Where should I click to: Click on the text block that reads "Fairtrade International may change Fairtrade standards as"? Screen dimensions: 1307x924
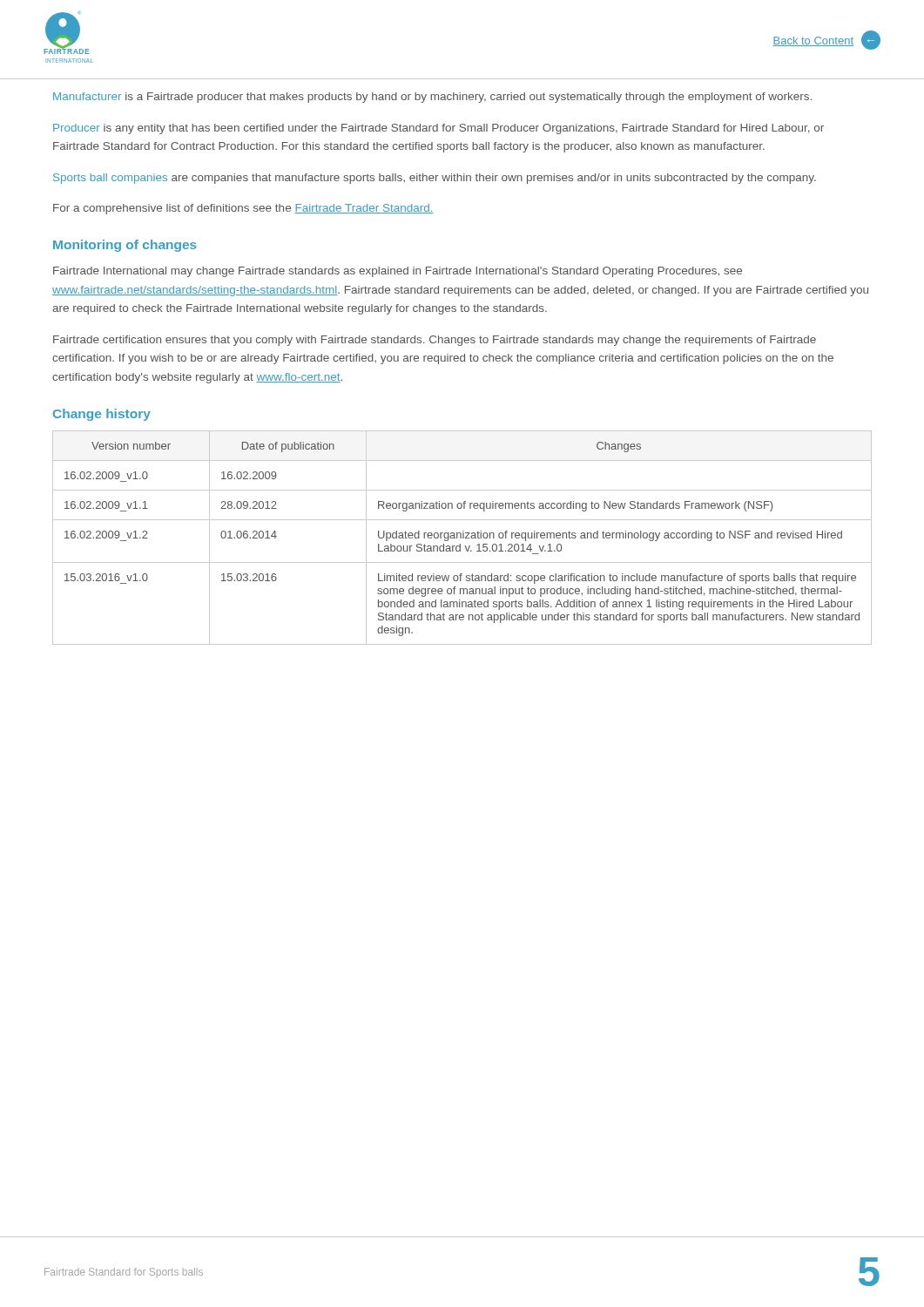pyautogui.click(x=461, y=289)
